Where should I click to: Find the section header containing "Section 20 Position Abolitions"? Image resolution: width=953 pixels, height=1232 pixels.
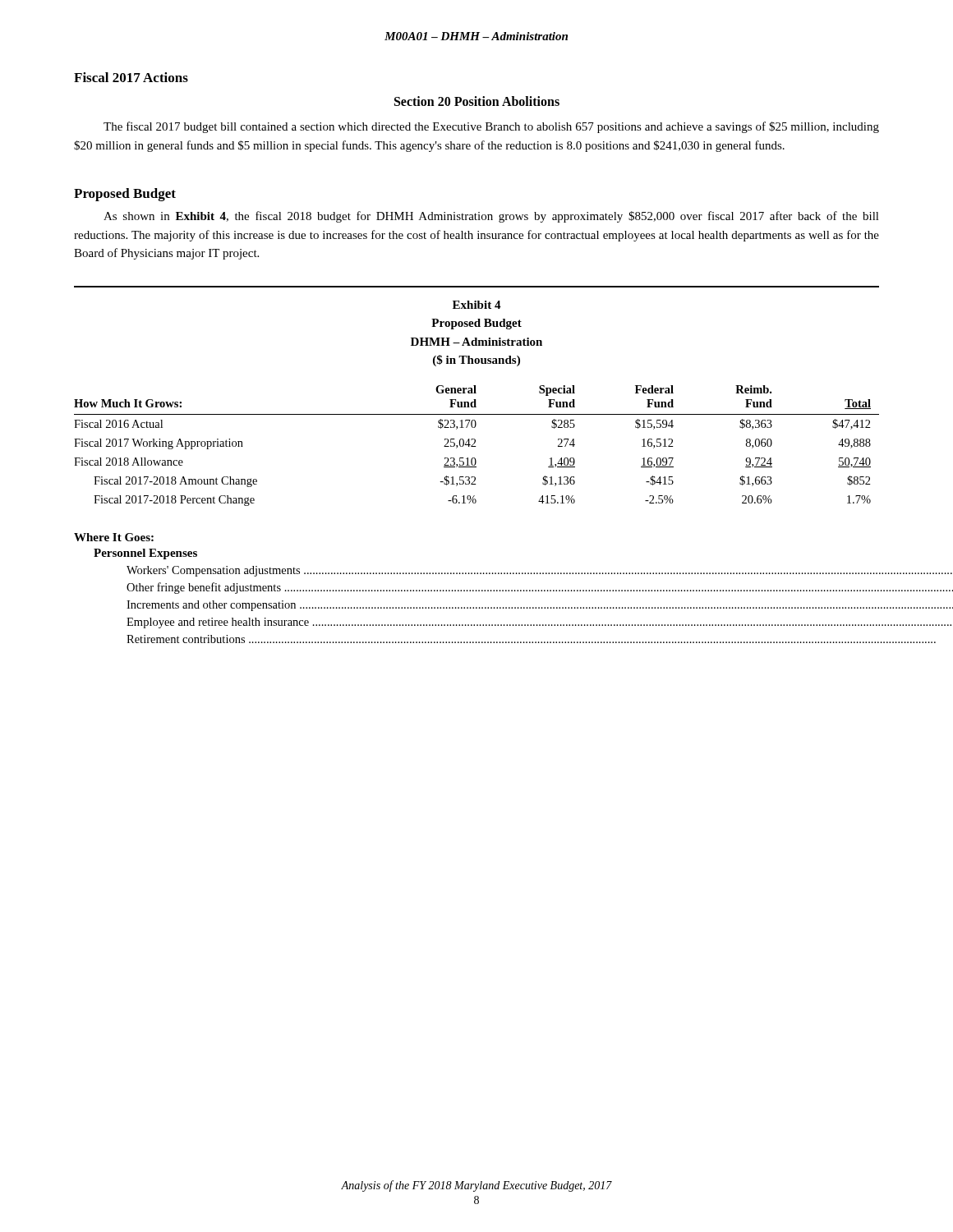(x=476, y=101)
